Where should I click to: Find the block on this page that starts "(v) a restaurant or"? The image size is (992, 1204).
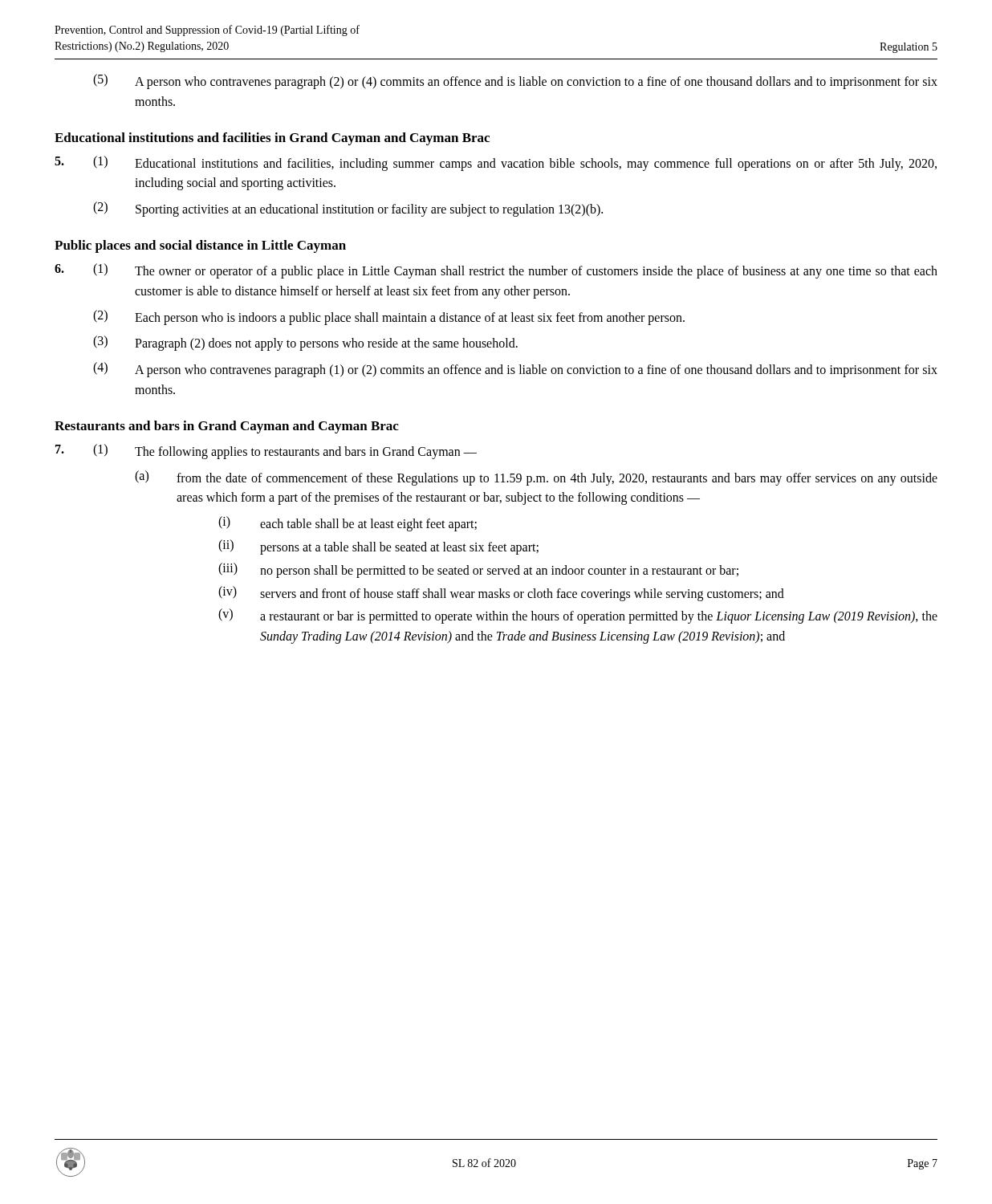pos(578,627)
